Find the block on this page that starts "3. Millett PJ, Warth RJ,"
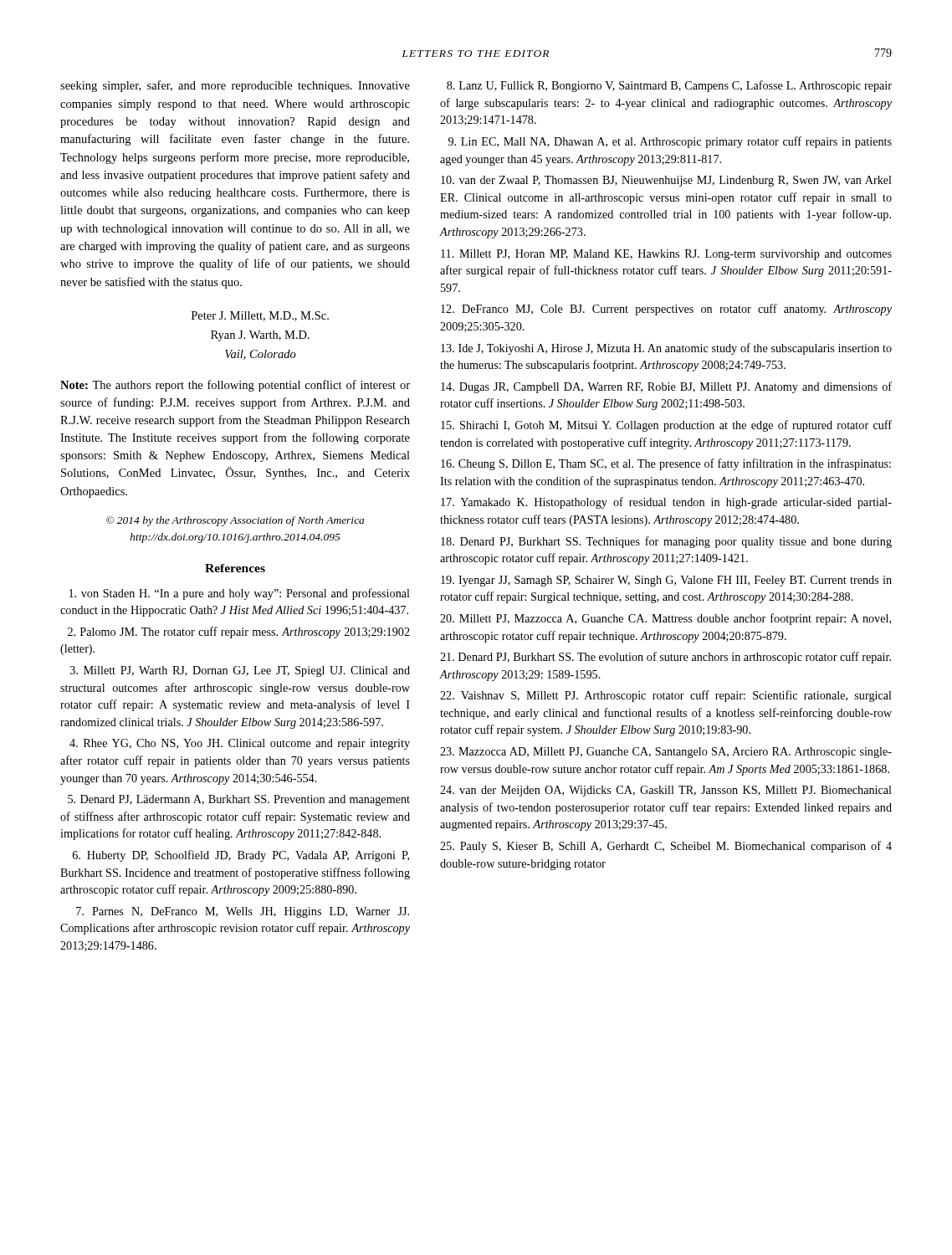Viewport: 952px width, 1255px height. pyautogui.click(x=235, y=696)
